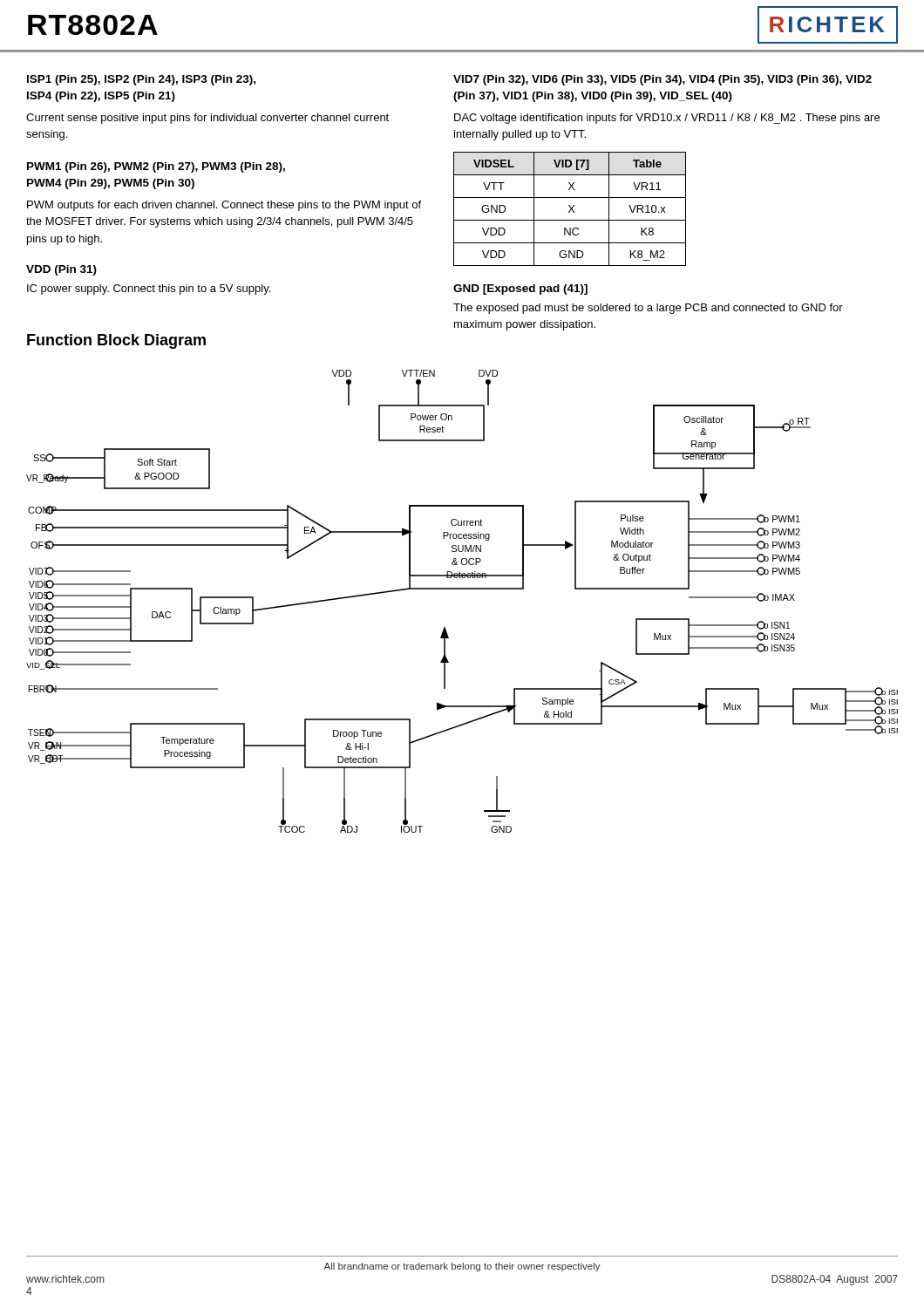Find the schematic
The width and height of the screenshot is (924, 1308).
coord(462,602)
